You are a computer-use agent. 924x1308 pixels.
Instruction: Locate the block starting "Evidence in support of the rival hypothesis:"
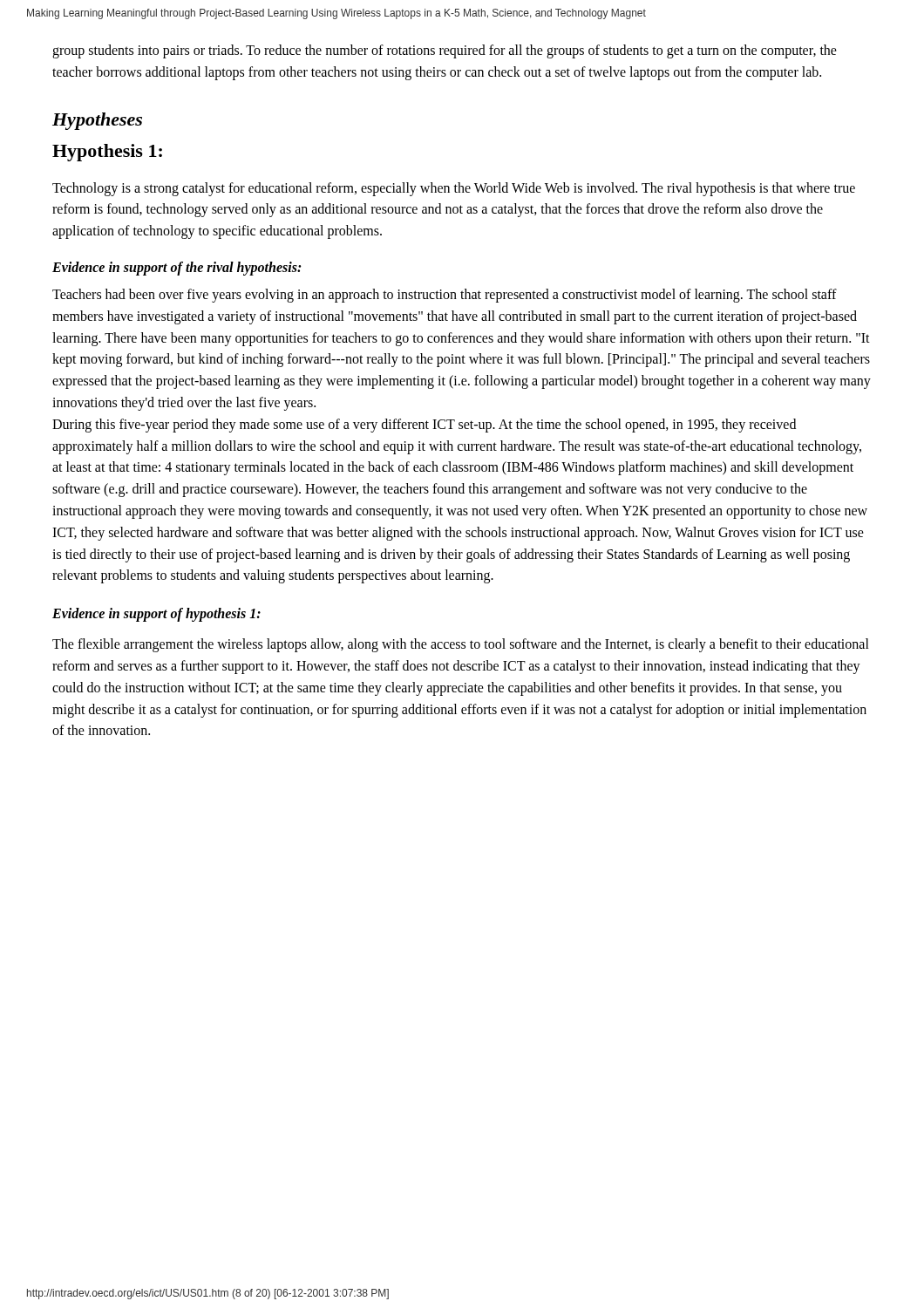177,267
